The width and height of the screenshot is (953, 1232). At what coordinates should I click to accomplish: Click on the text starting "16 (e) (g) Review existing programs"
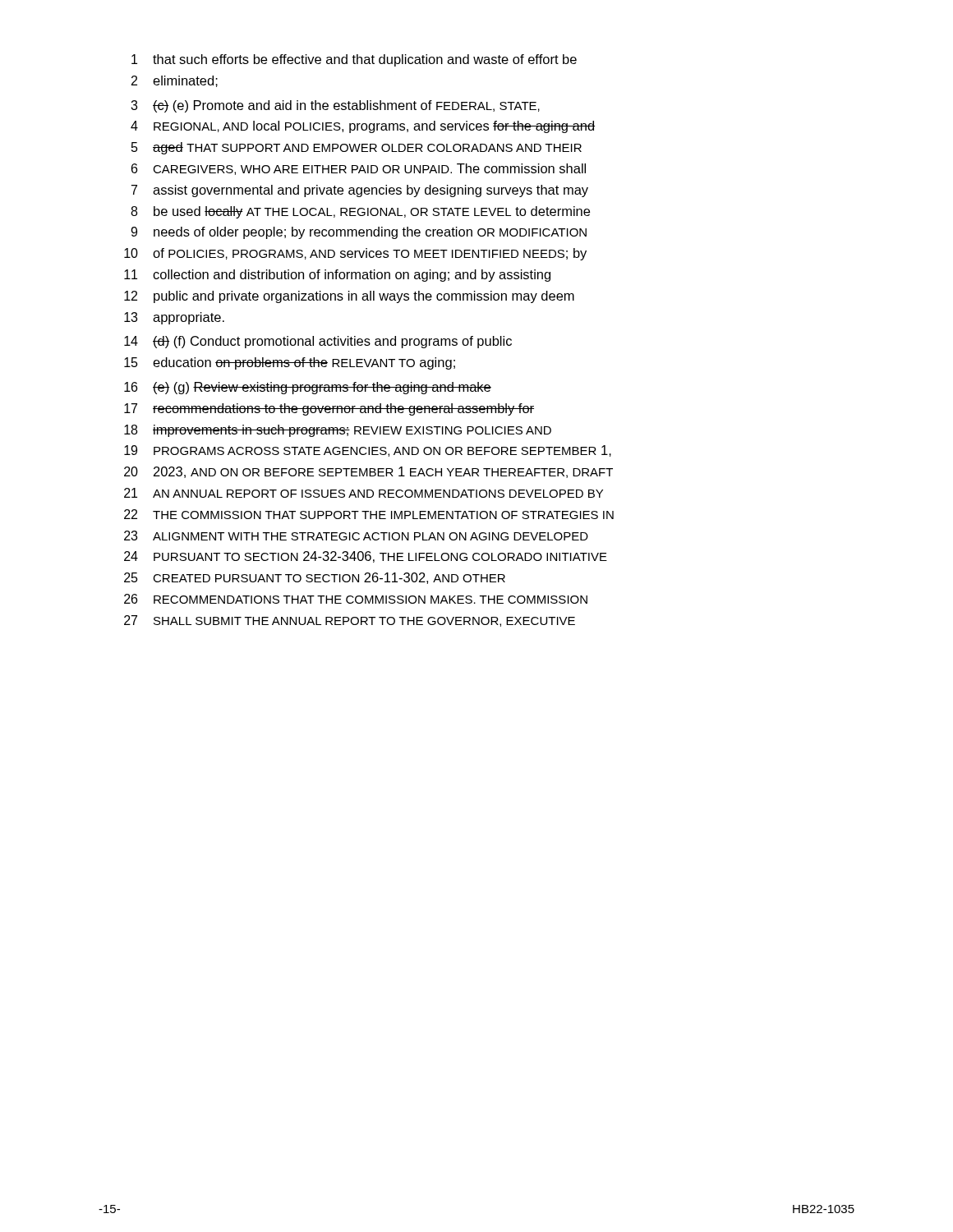tap(476, 388)
